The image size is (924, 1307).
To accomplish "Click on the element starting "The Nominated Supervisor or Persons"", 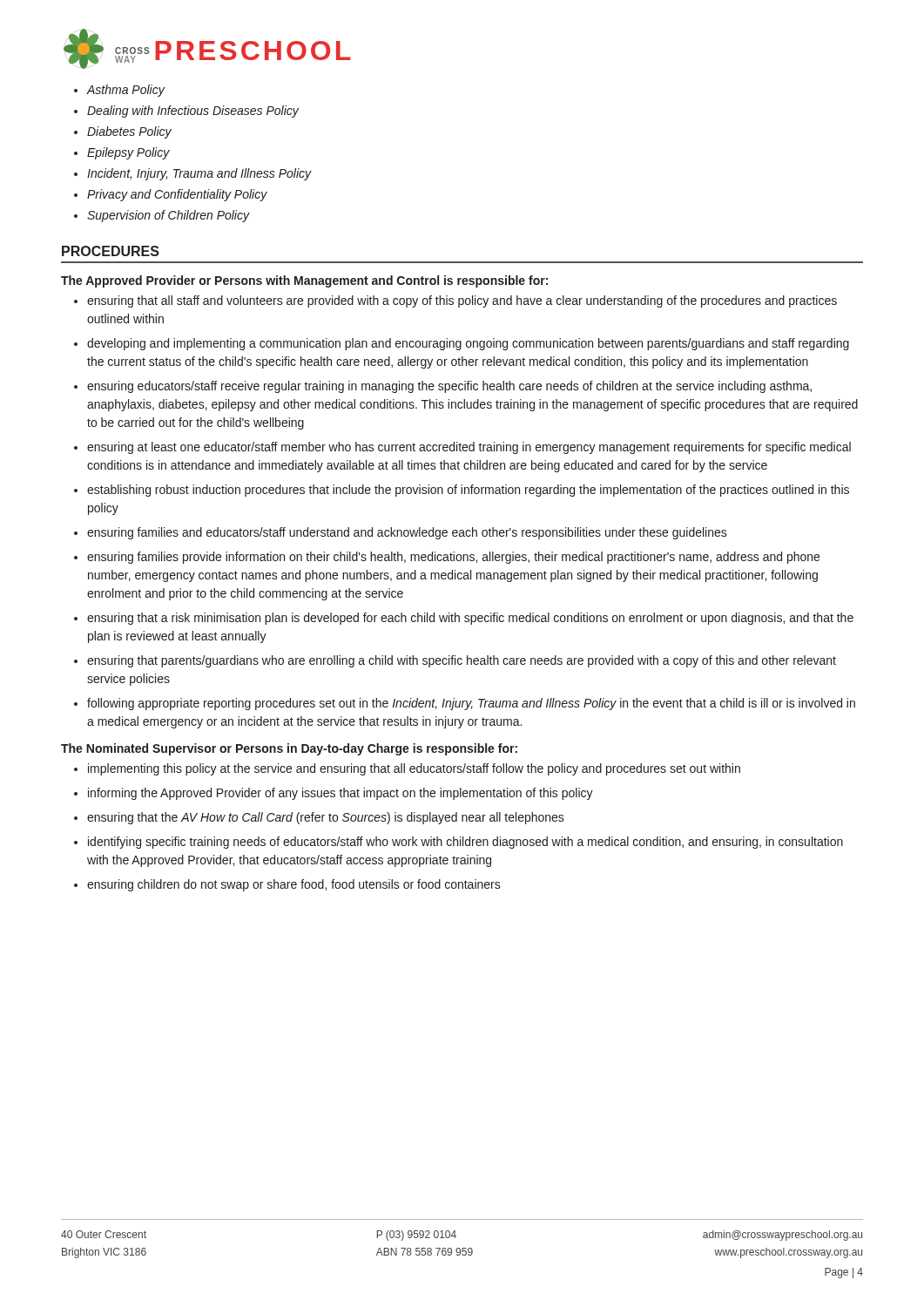I will coord(290,748).
